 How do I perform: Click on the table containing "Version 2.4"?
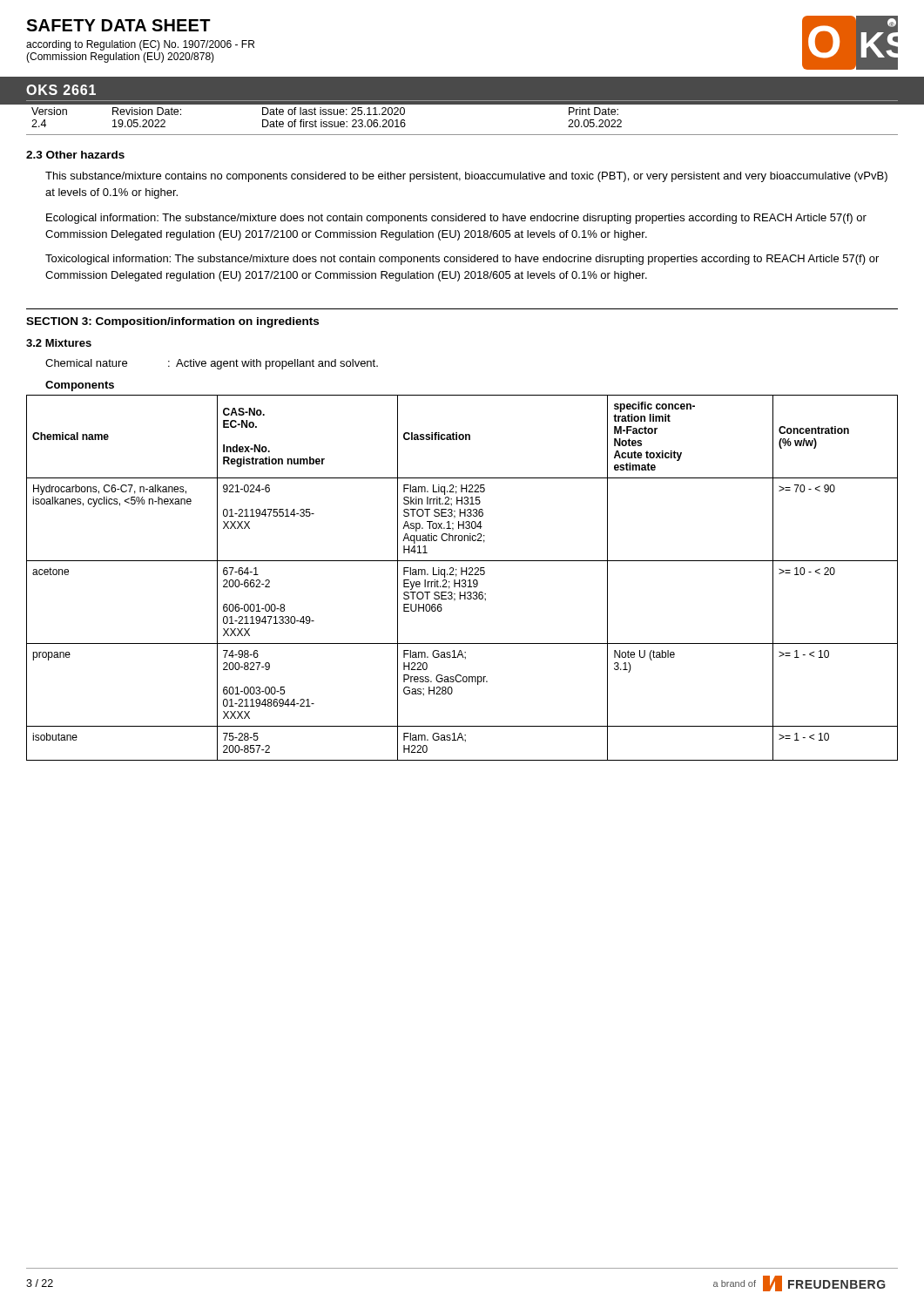tap(462, 118)
